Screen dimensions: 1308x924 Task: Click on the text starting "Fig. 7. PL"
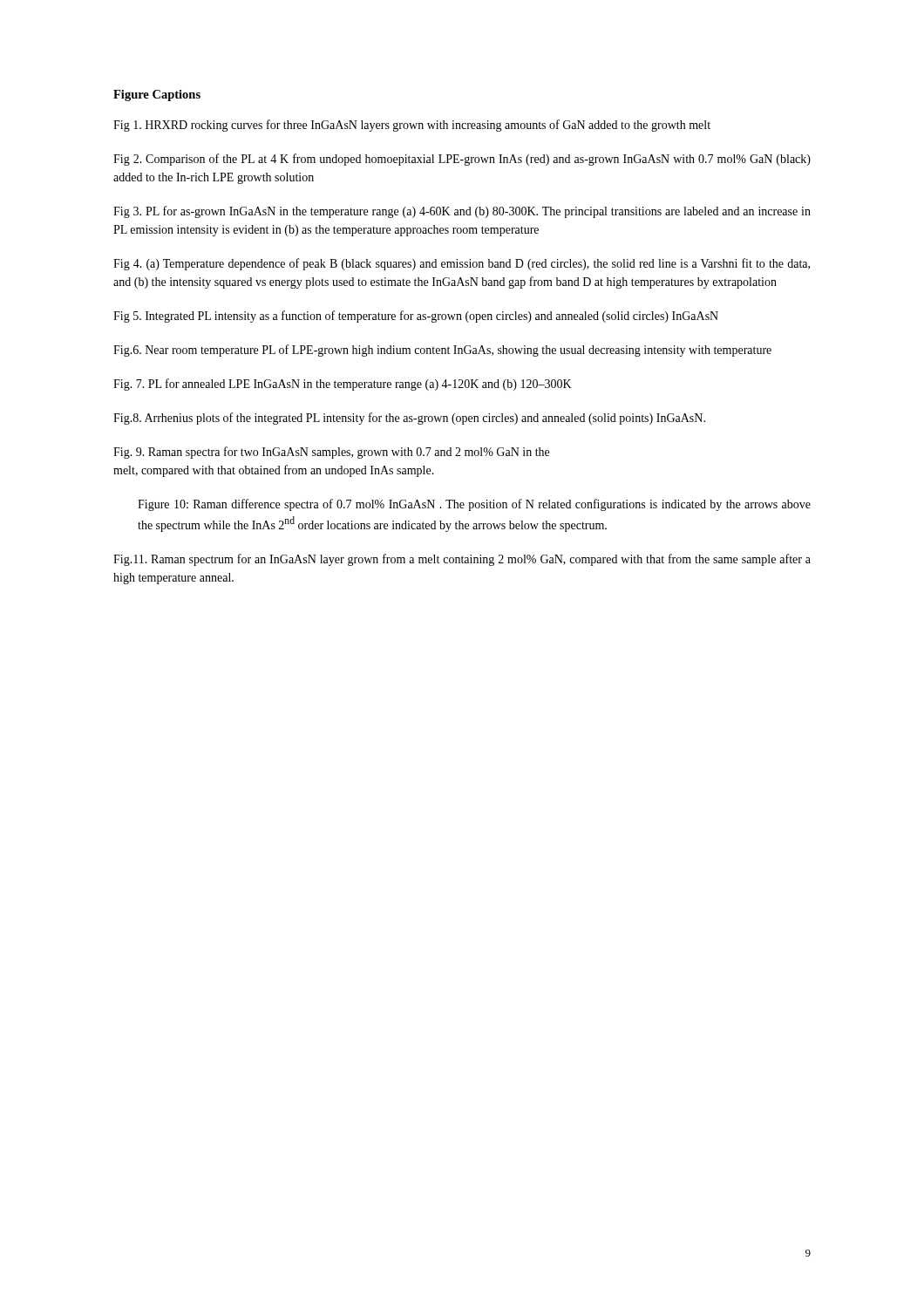point(342,384)
